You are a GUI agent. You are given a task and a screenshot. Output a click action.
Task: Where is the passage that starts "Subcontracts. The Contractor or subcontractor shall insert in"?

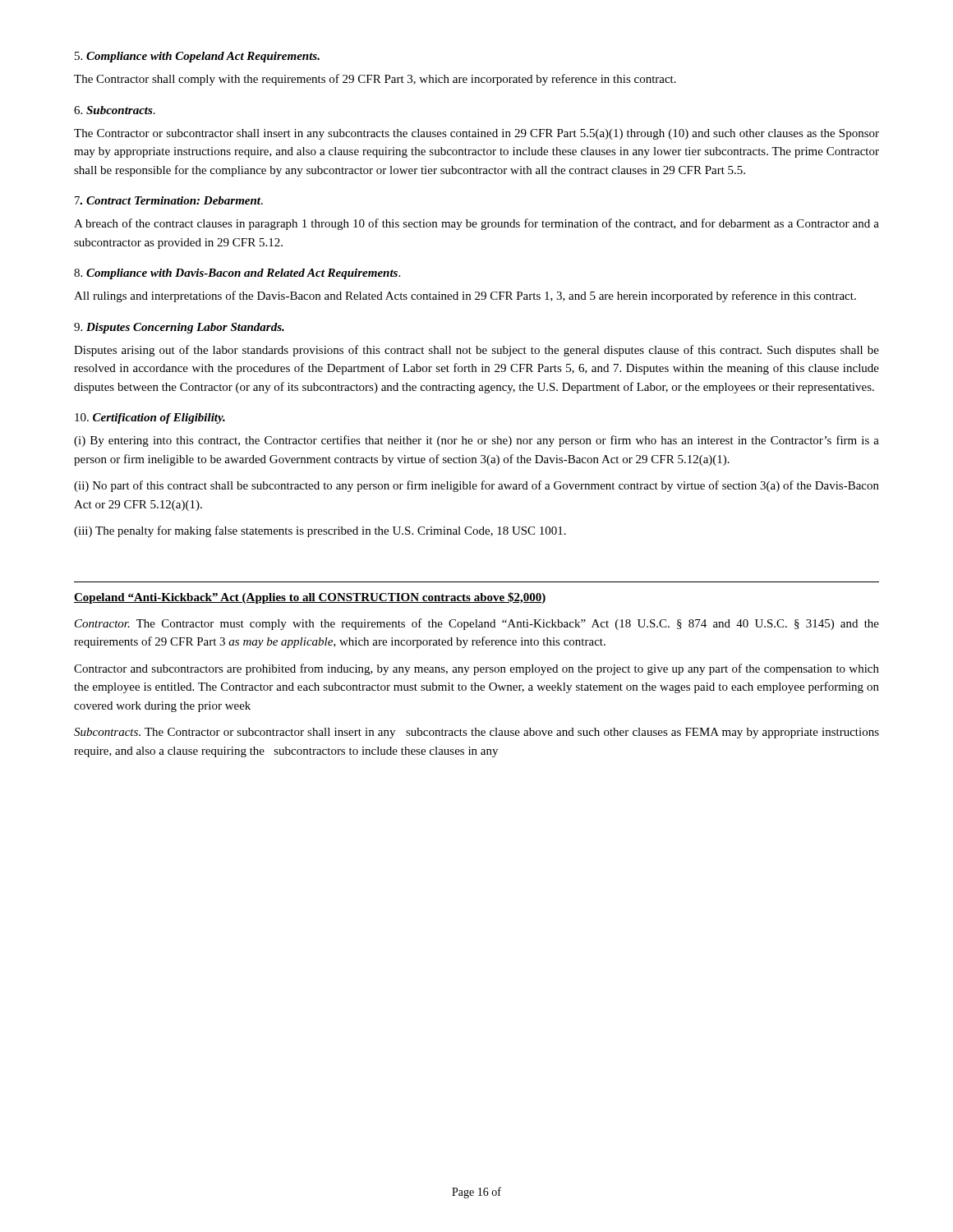(x=476, y=741)
